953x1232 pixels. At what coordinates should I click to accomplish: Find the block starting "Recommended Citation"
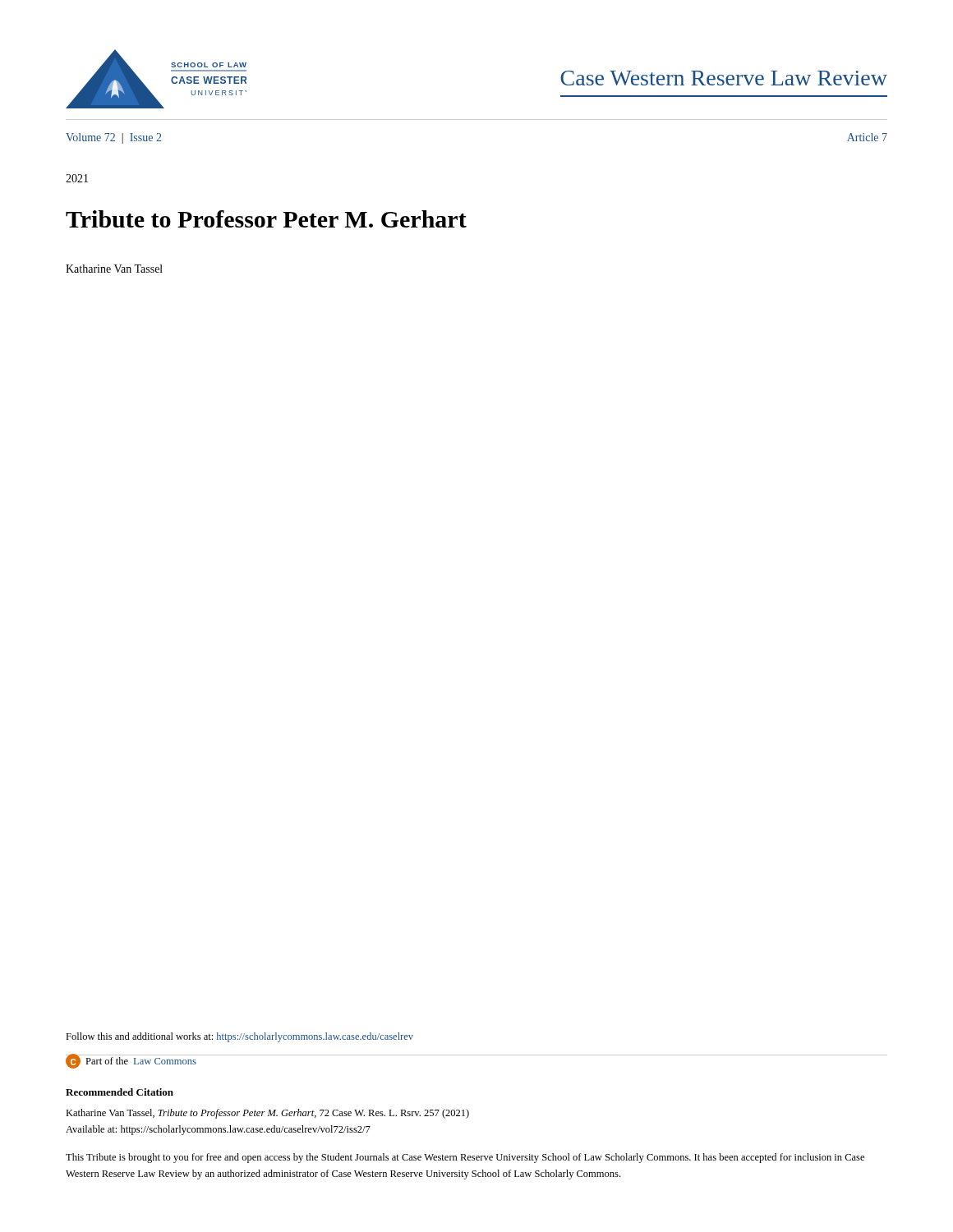coord(120,1092)
